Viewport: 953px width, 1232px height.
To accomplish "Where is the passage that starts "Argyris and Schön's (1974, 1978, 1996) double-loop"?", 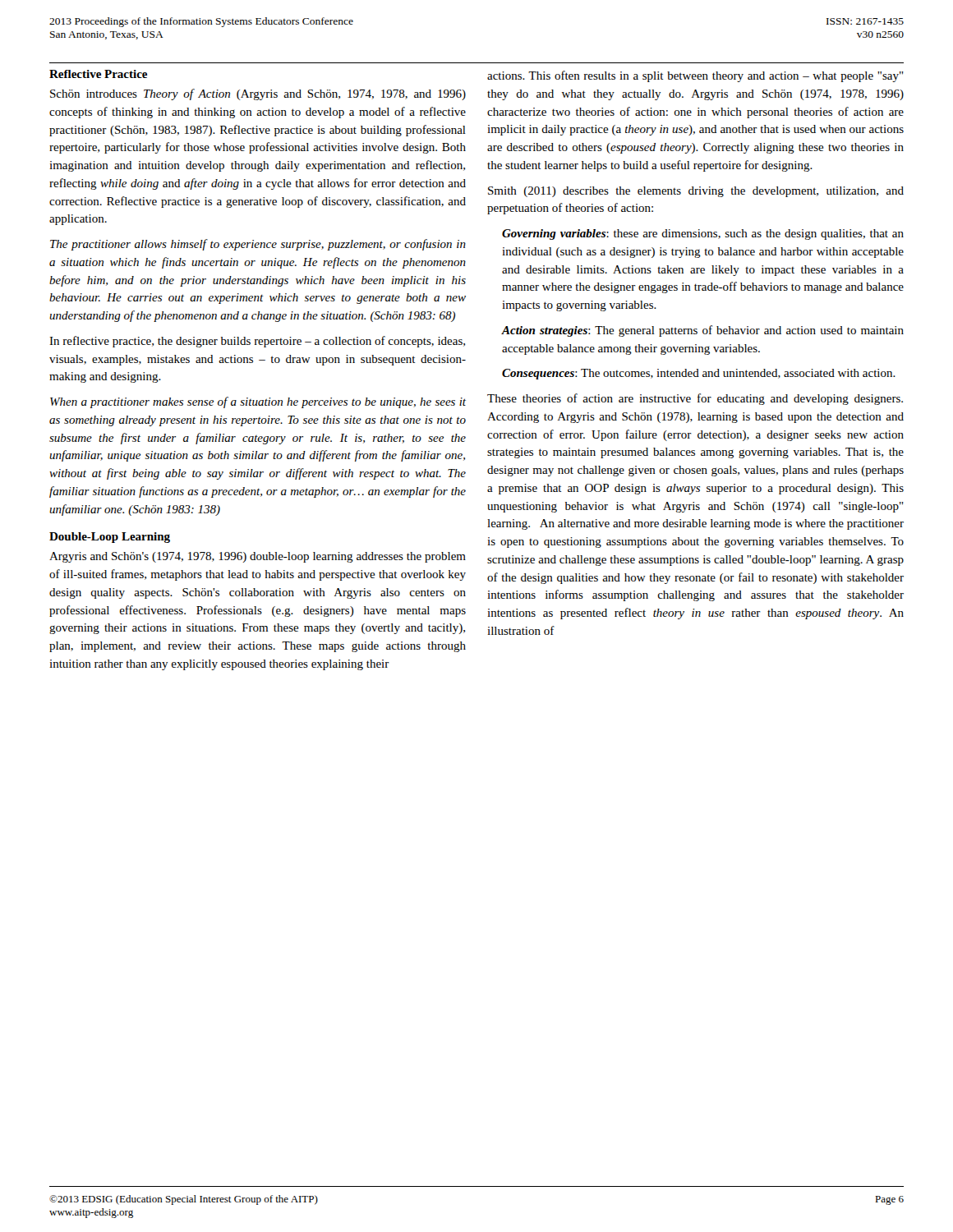I will tap(258, 611).
